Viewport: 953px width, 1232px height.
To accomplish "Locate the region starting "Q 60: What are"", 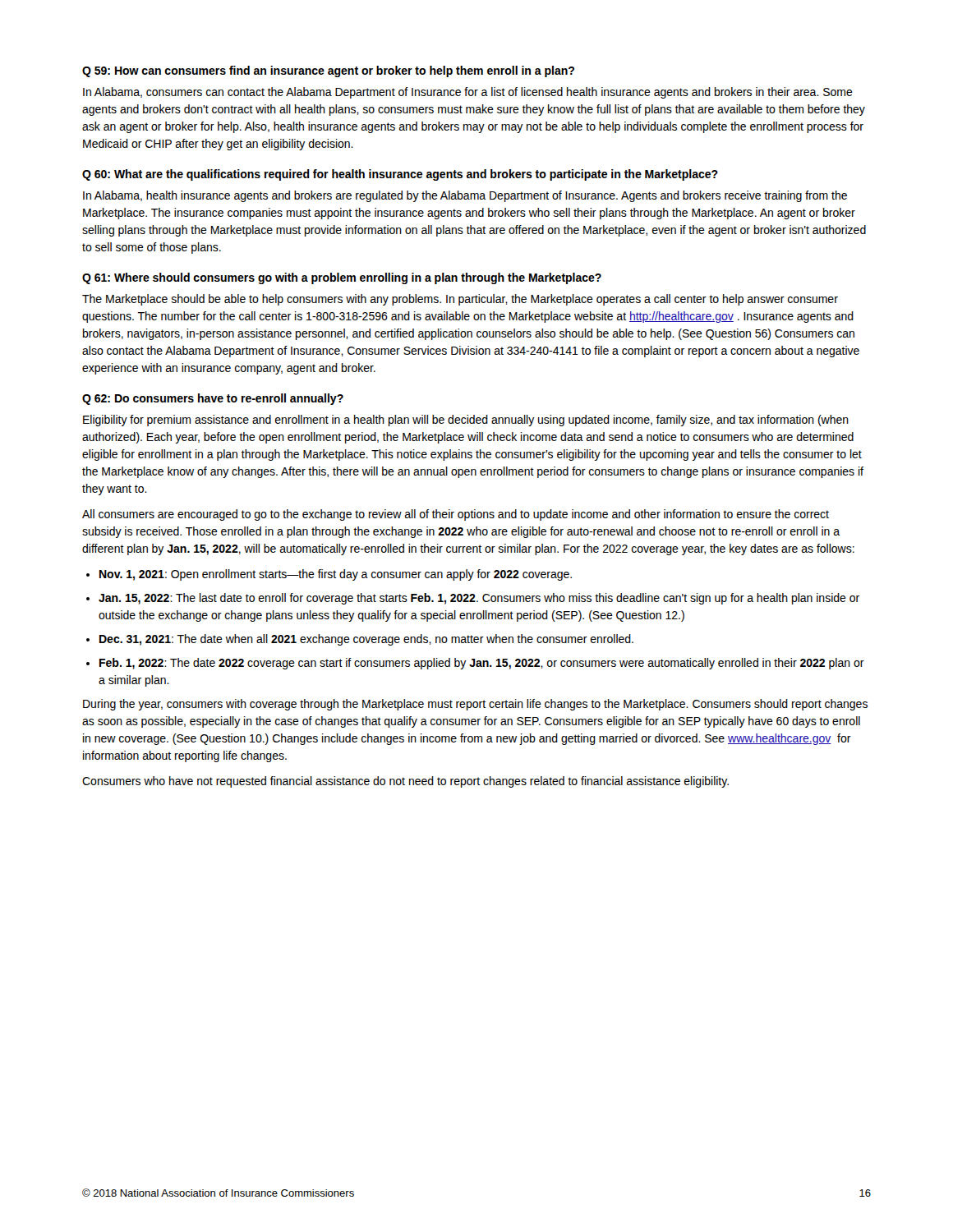I will [400, 174].
